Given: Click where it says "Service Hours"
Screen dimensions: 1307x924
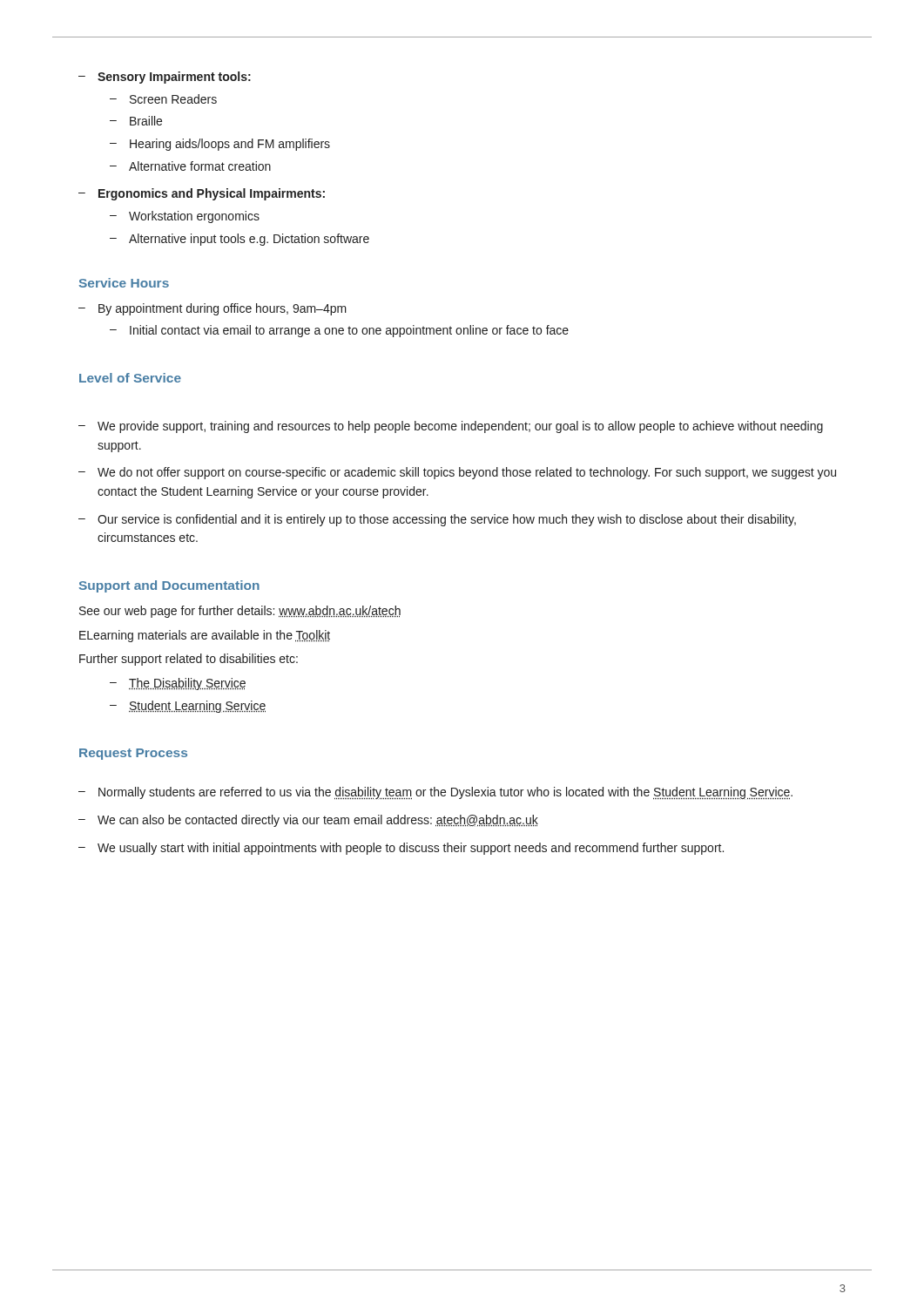Looking at the screenshot, I should pyautogui.click(x=124, y=282).
